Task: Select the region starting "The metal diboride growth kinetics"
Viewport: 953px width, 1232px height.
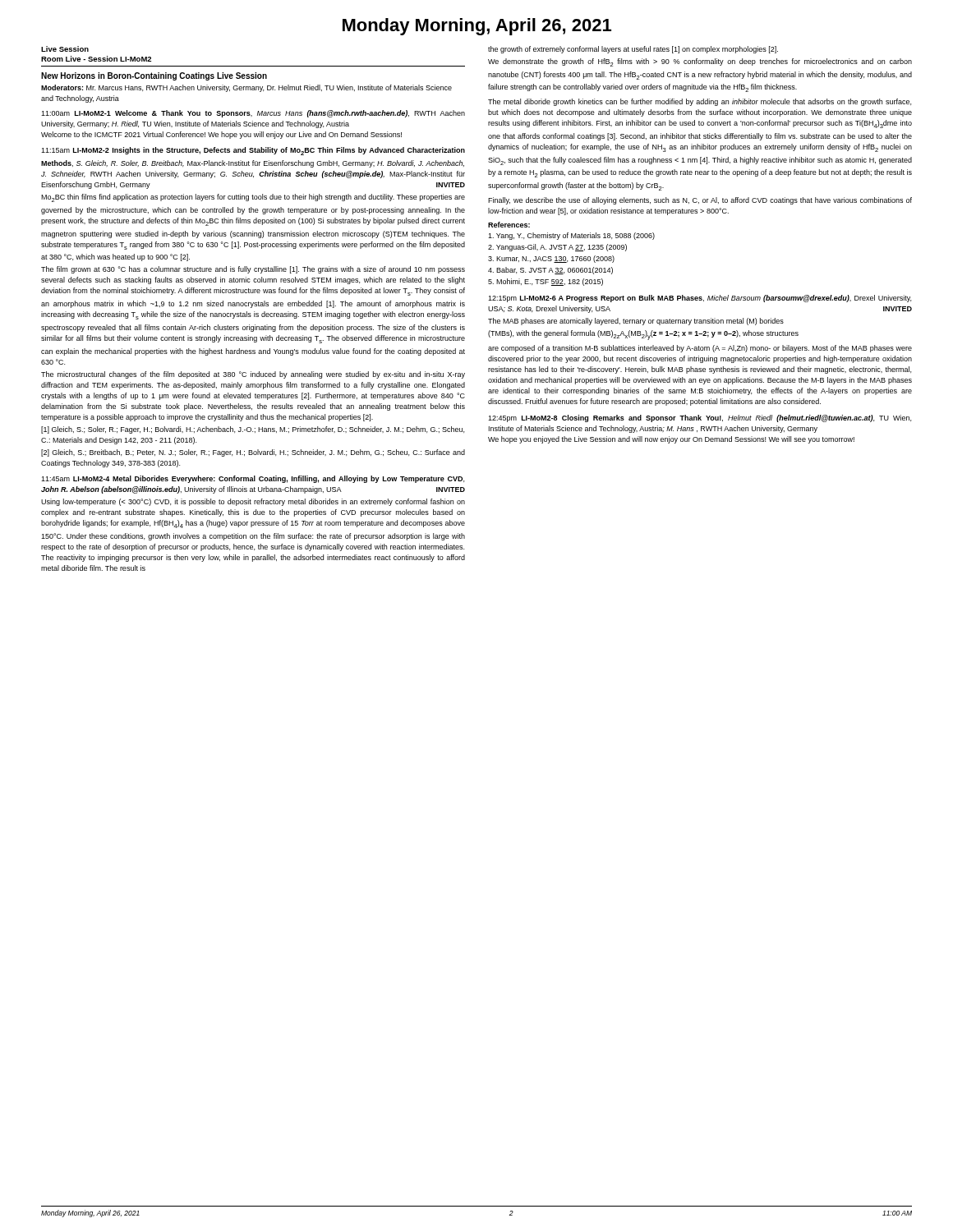Action: click(700, 145)
